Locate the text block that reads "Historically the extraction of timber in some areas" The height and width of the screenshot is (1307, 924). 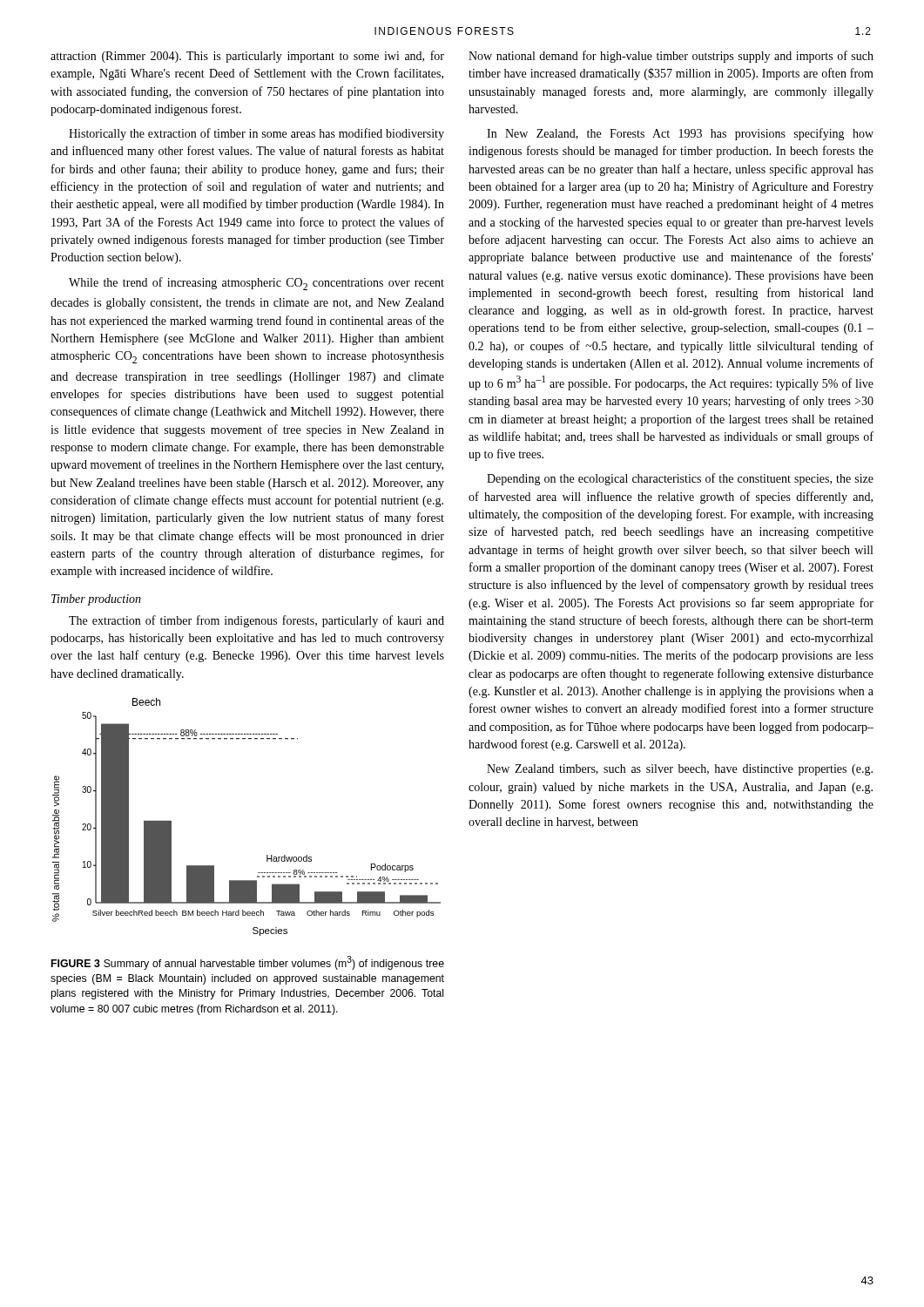247,196
